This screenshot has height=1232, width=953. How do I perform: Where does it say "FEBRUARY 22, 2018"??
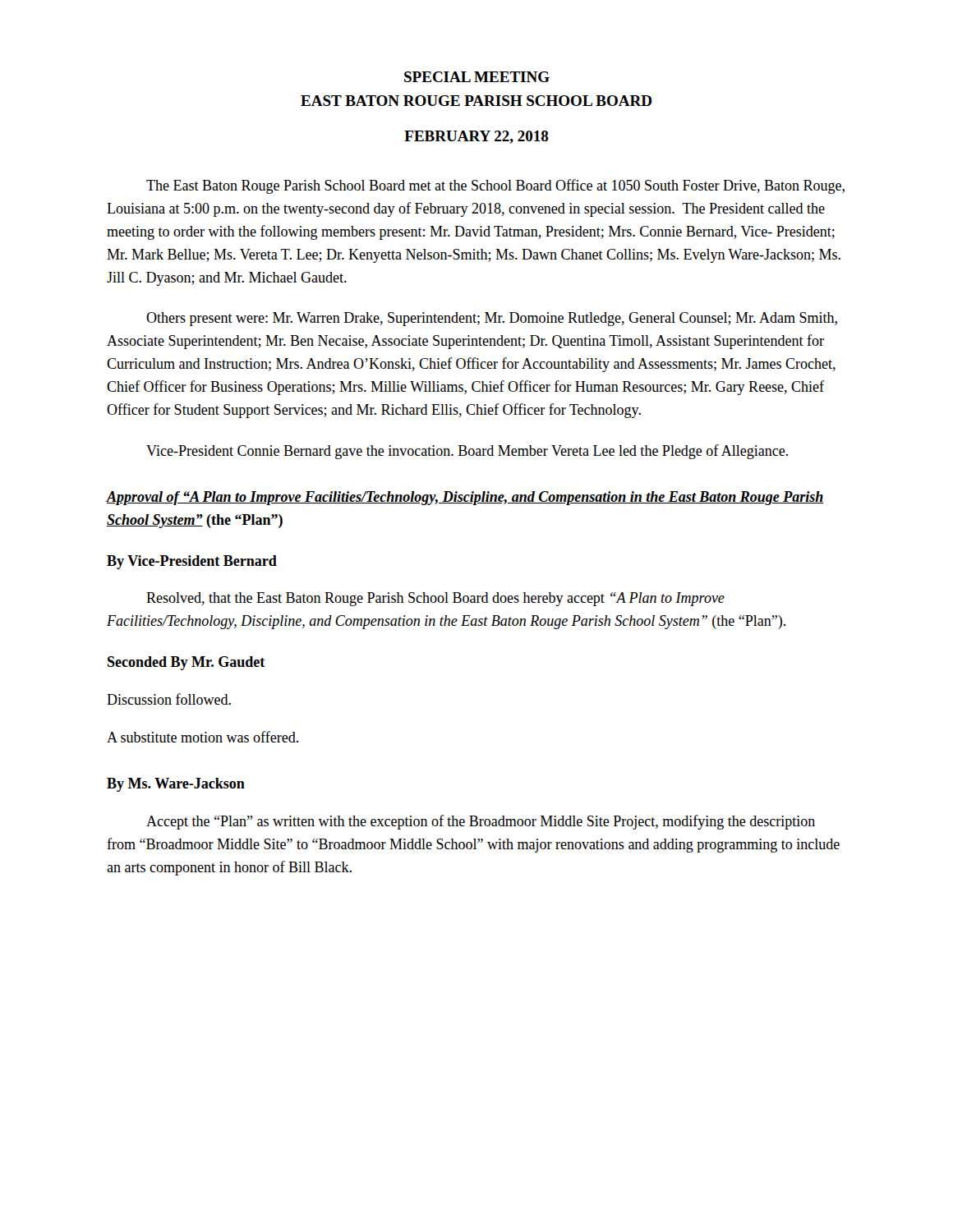click(476, 136)
